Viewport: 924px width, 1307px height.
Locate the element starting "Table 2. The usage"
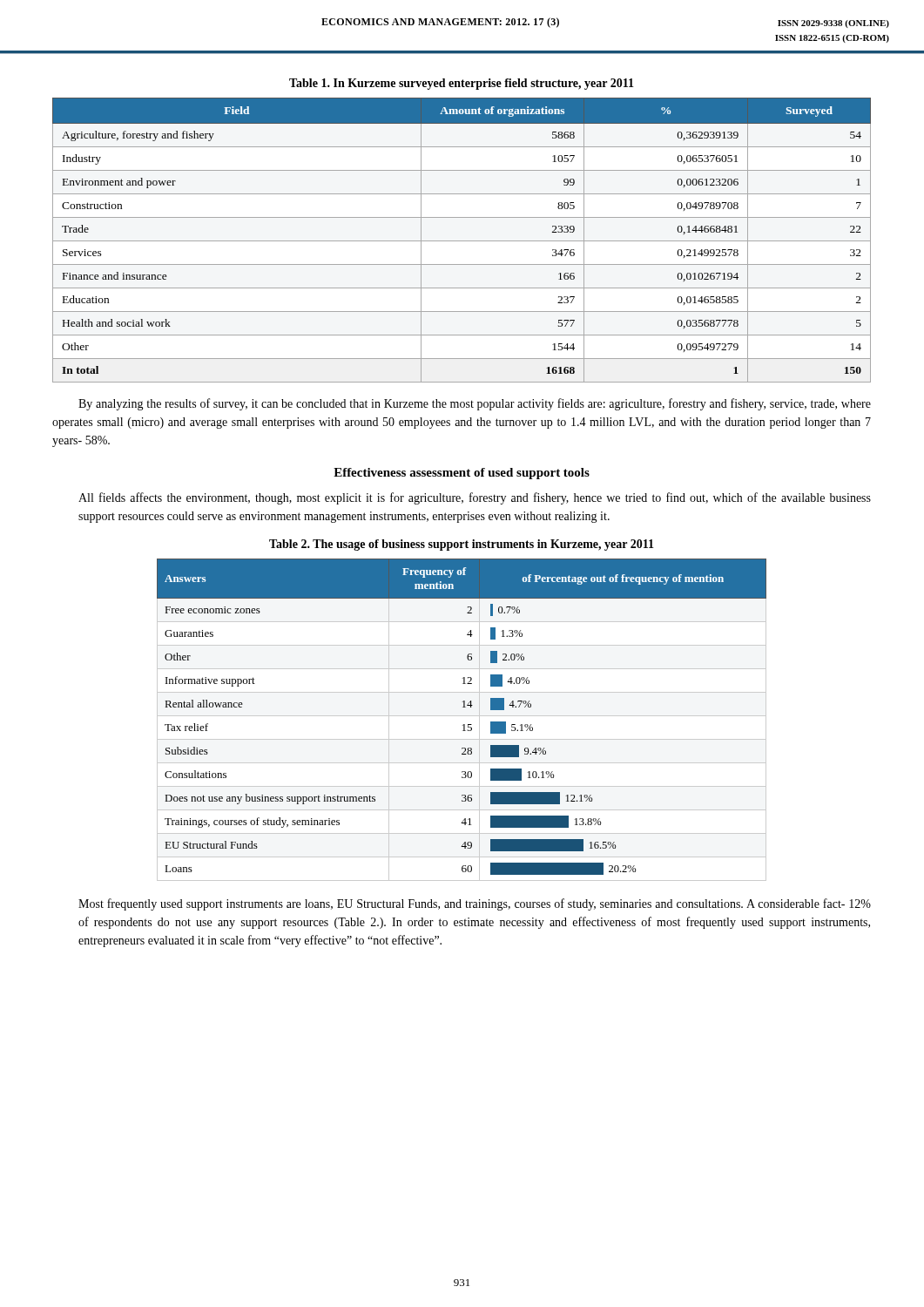[462, 544]
